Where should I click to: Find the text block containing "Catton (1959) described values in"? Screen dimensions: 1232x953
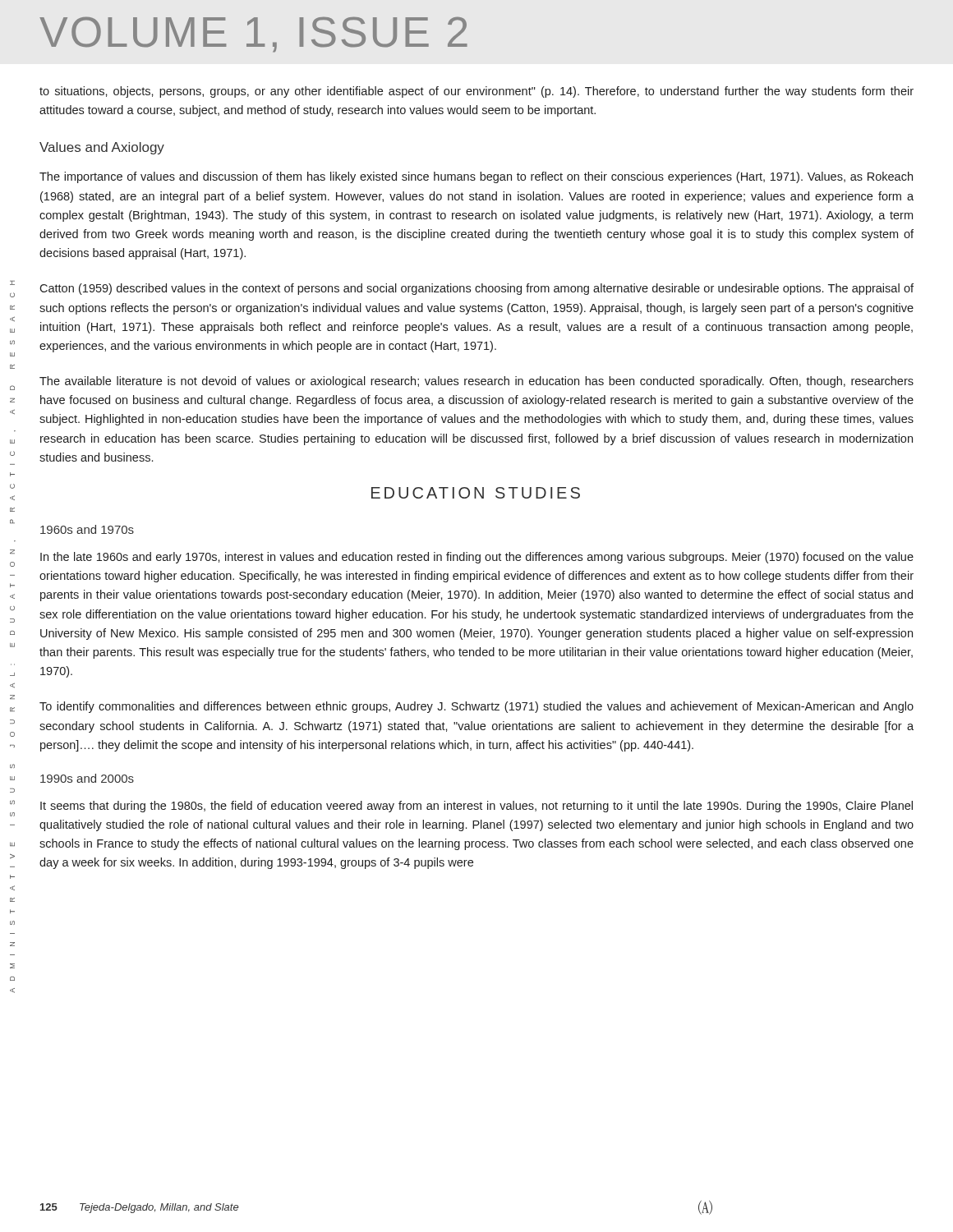pos(476,317)
